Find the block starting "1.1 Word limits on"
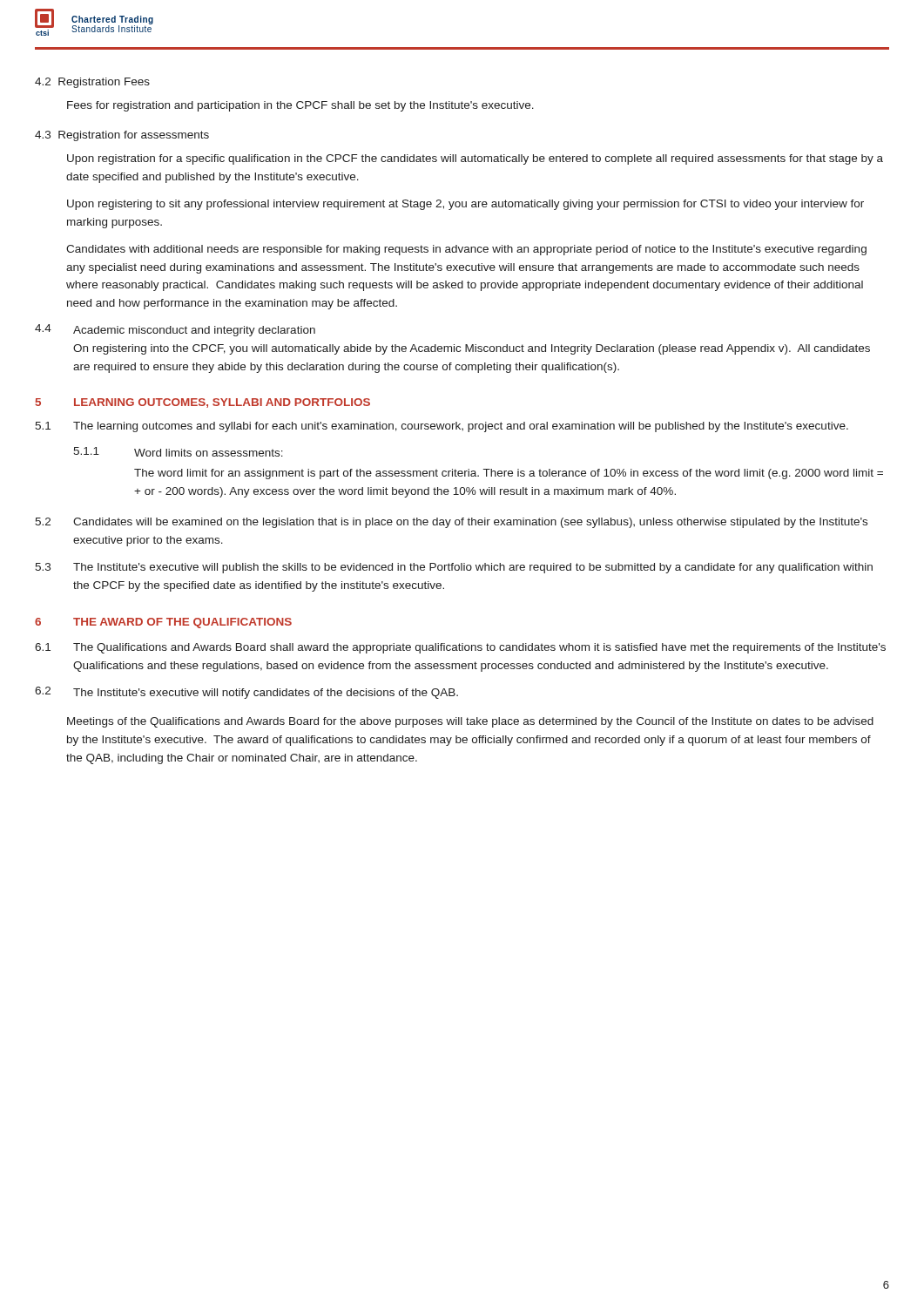This screenshot has width=924, height=1307. click(x=481, y=473)
